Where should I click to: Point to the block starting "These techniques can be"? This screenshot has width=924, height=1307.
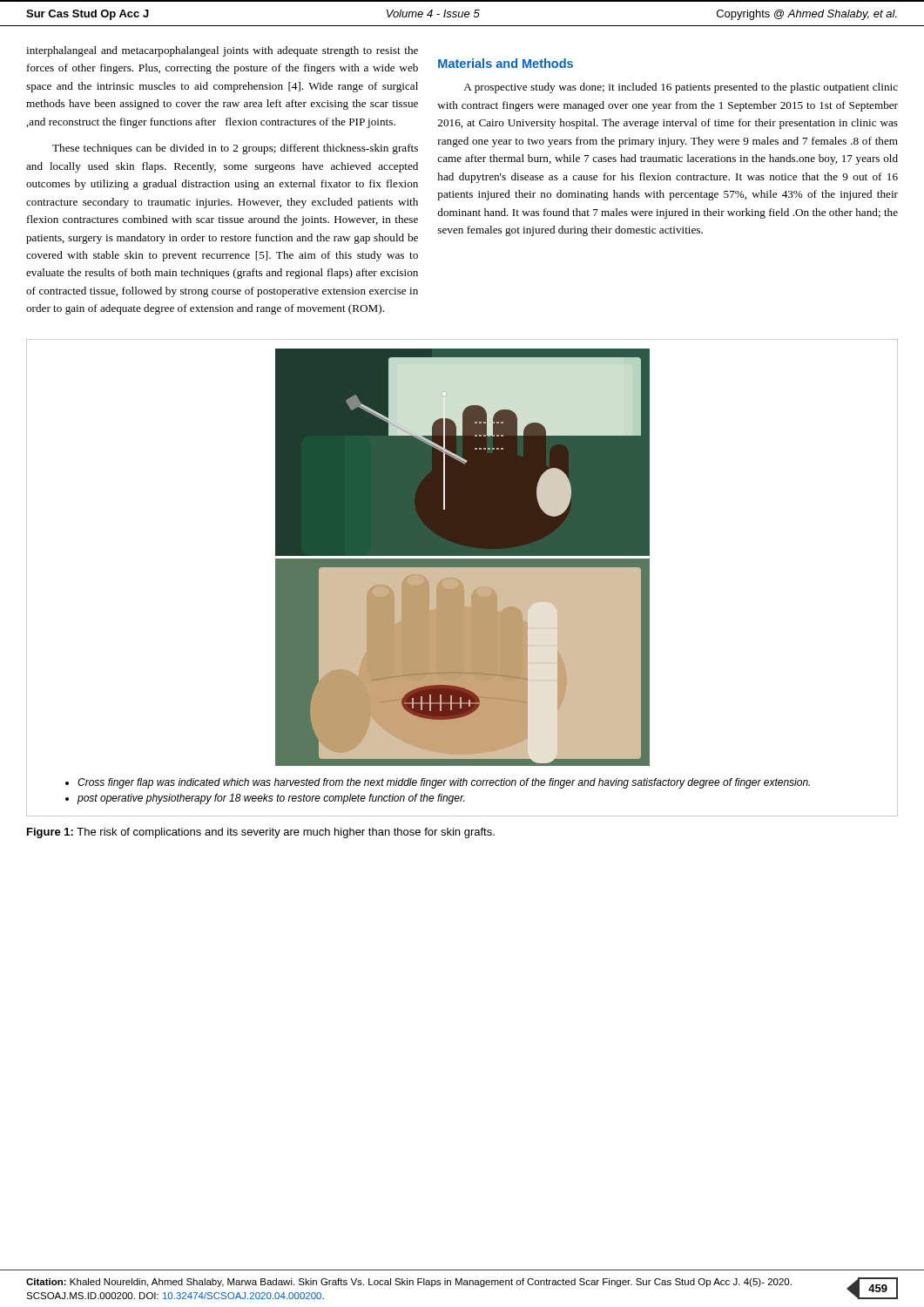coord(222,228)
